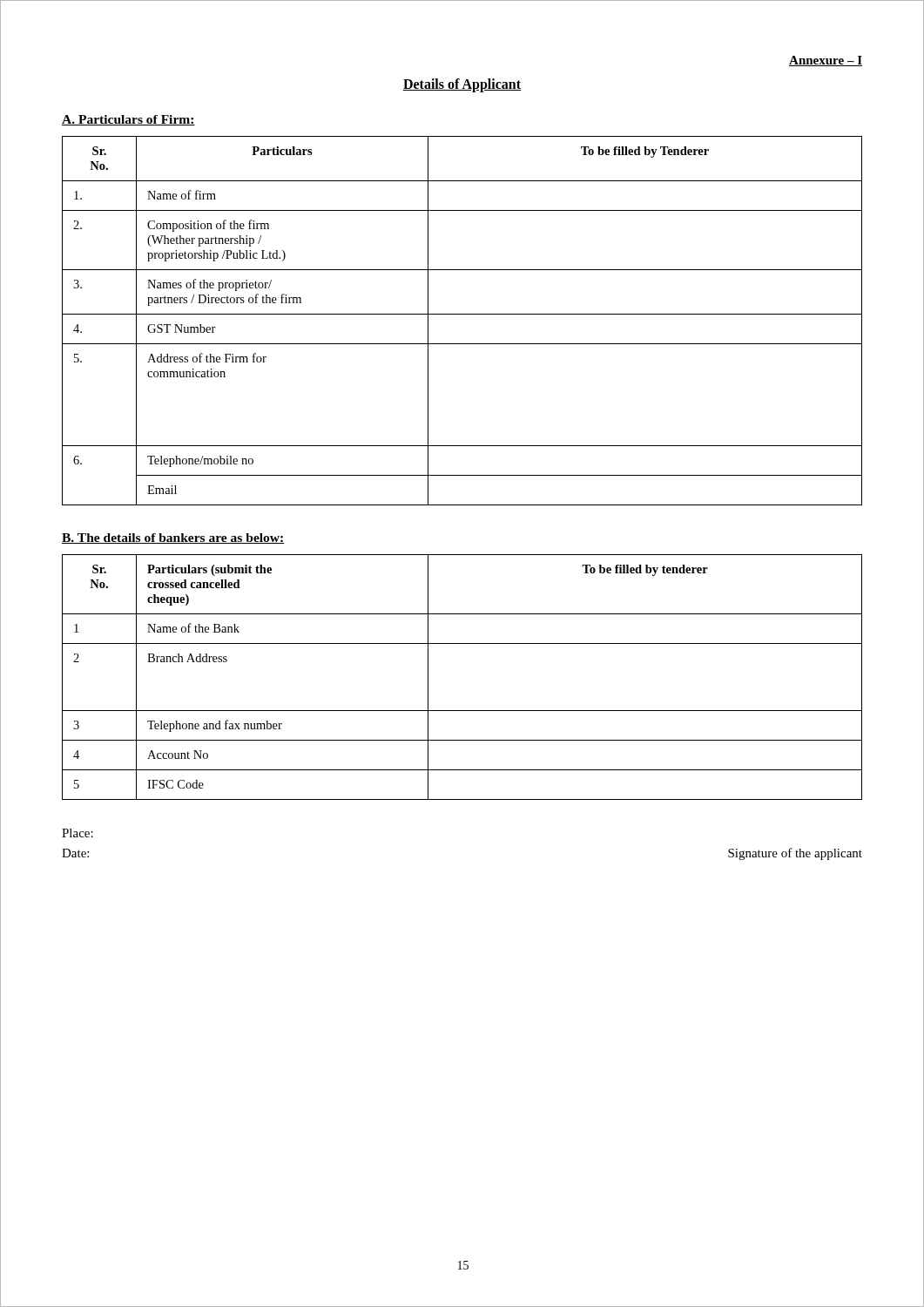Viewport: 924px width, 1307px height.
Task: Find the table that mentions "Composition of the firm (Whether"
Action: (x=462, y=321)
